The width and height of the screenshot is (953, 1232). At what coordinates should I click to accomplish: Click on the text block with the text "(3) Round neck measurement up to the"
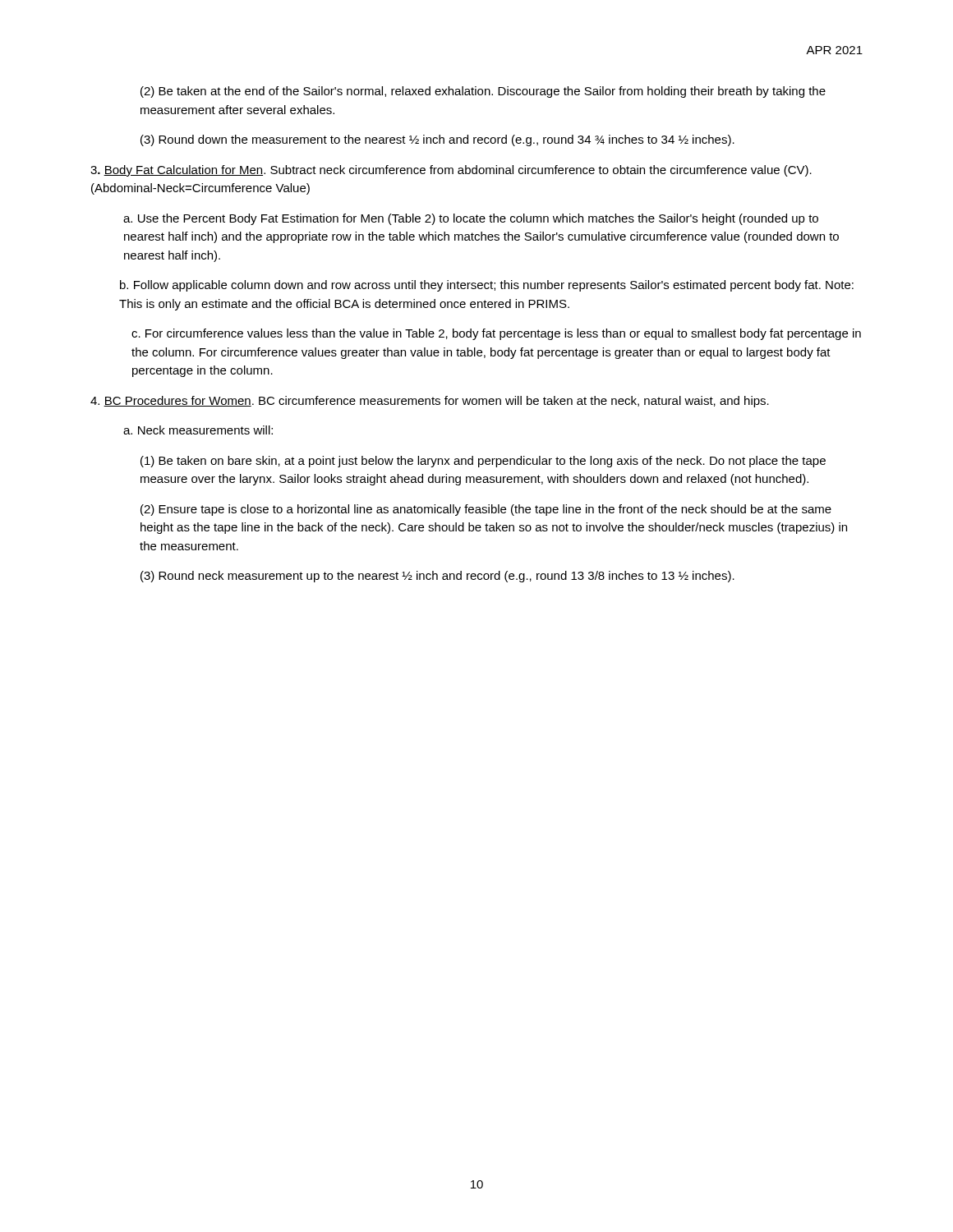coord(437,575)
